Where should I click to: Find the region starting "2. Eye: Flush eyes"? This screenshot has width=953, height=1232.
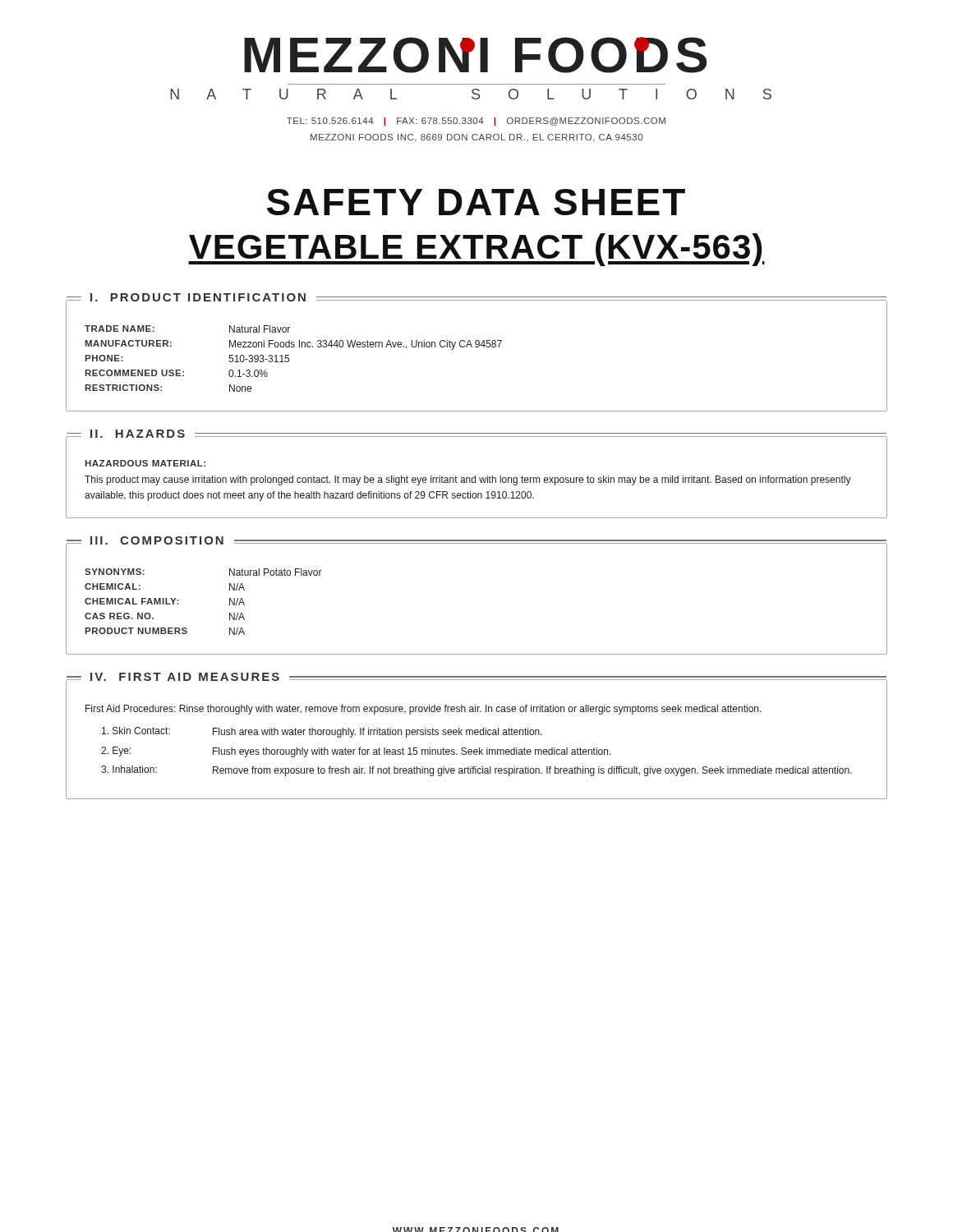coord(476,752)
